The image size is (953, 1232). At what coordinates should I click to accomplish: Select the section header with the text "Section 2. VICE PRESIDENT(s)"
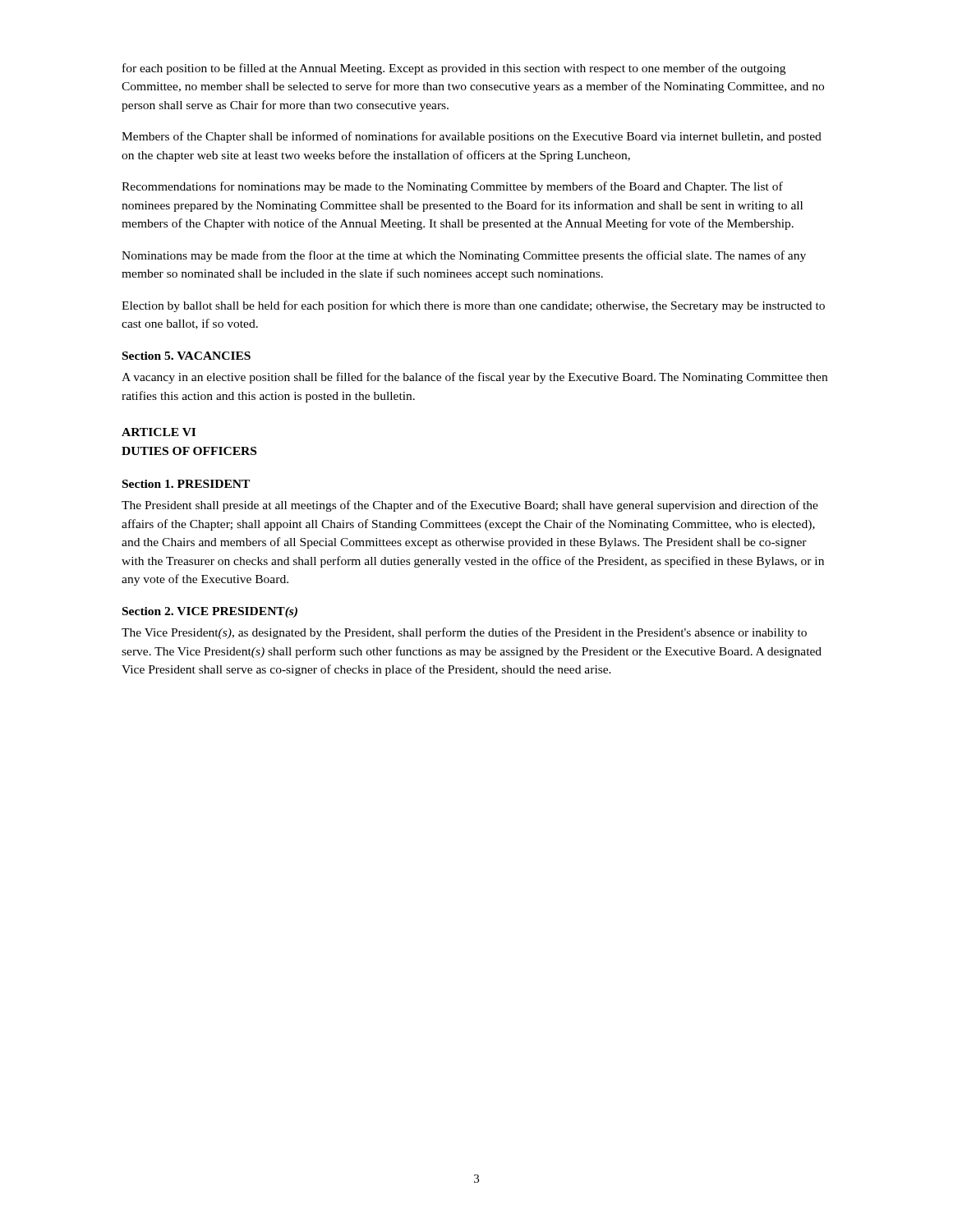(210, 612)
